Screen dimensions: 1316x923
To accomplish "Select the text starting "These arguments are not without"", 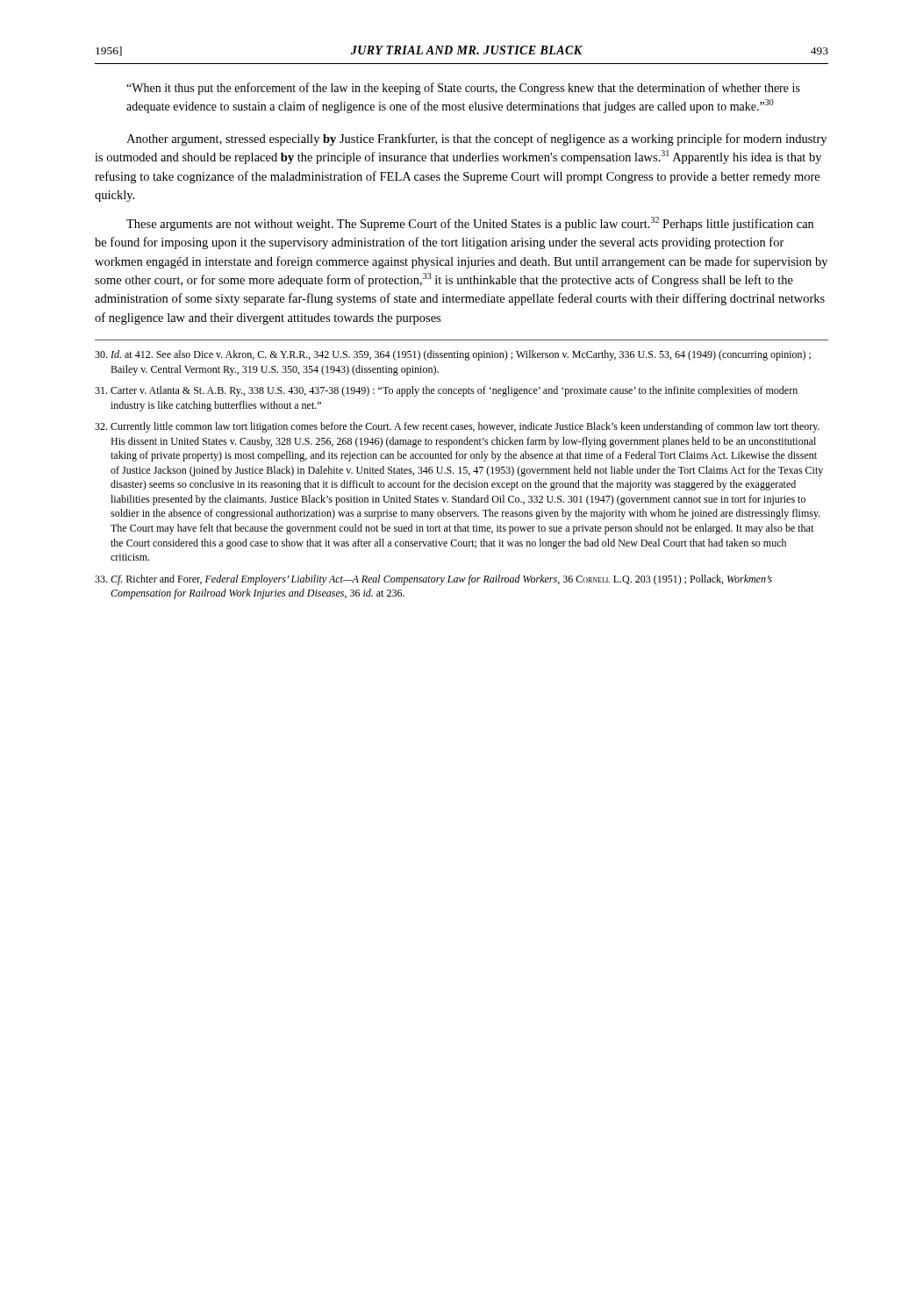I will pos(461,270).
